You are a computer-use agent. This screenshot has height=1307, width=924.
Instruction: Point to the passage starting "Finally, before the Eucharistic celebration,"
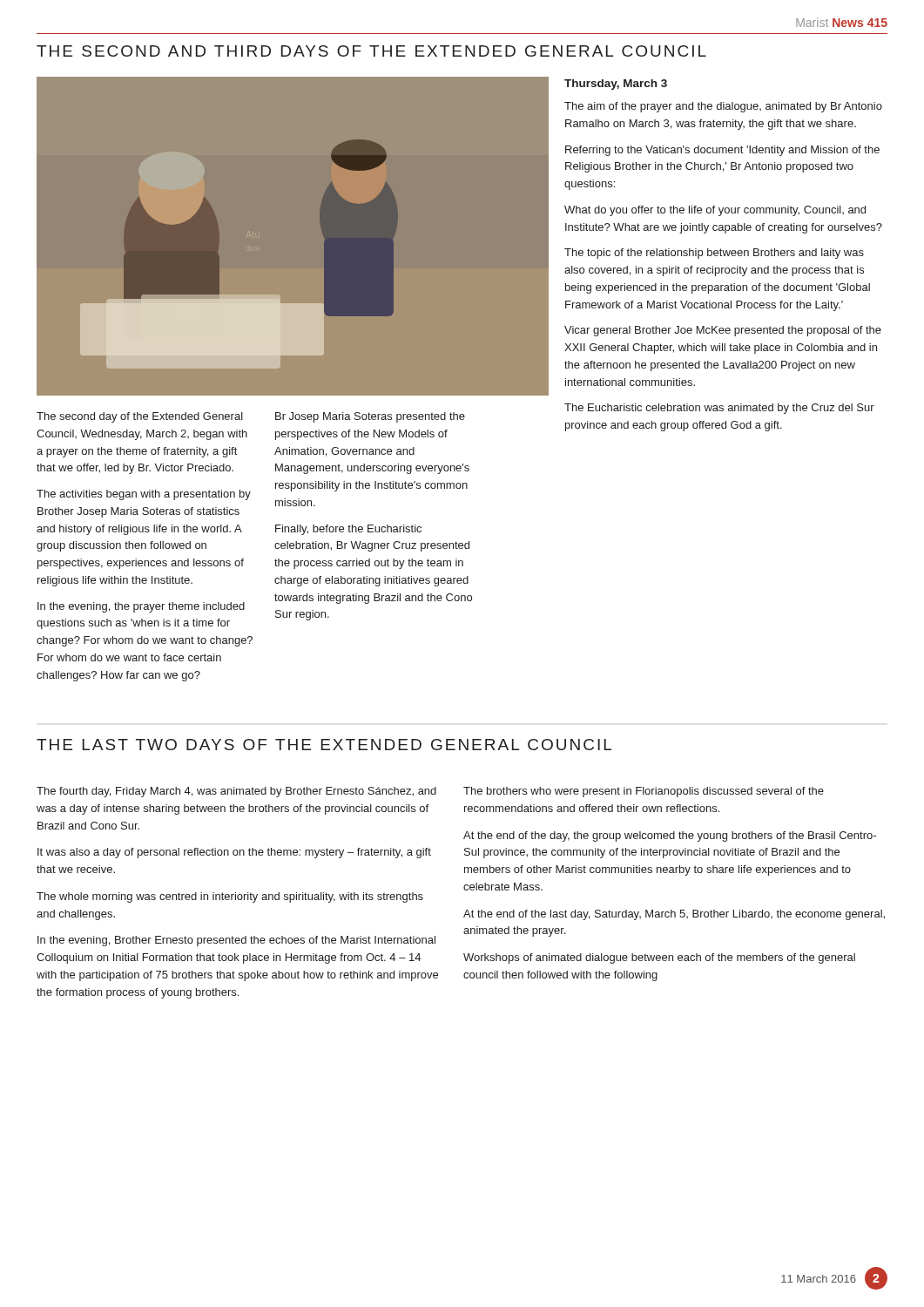click(x=373, y=571)
